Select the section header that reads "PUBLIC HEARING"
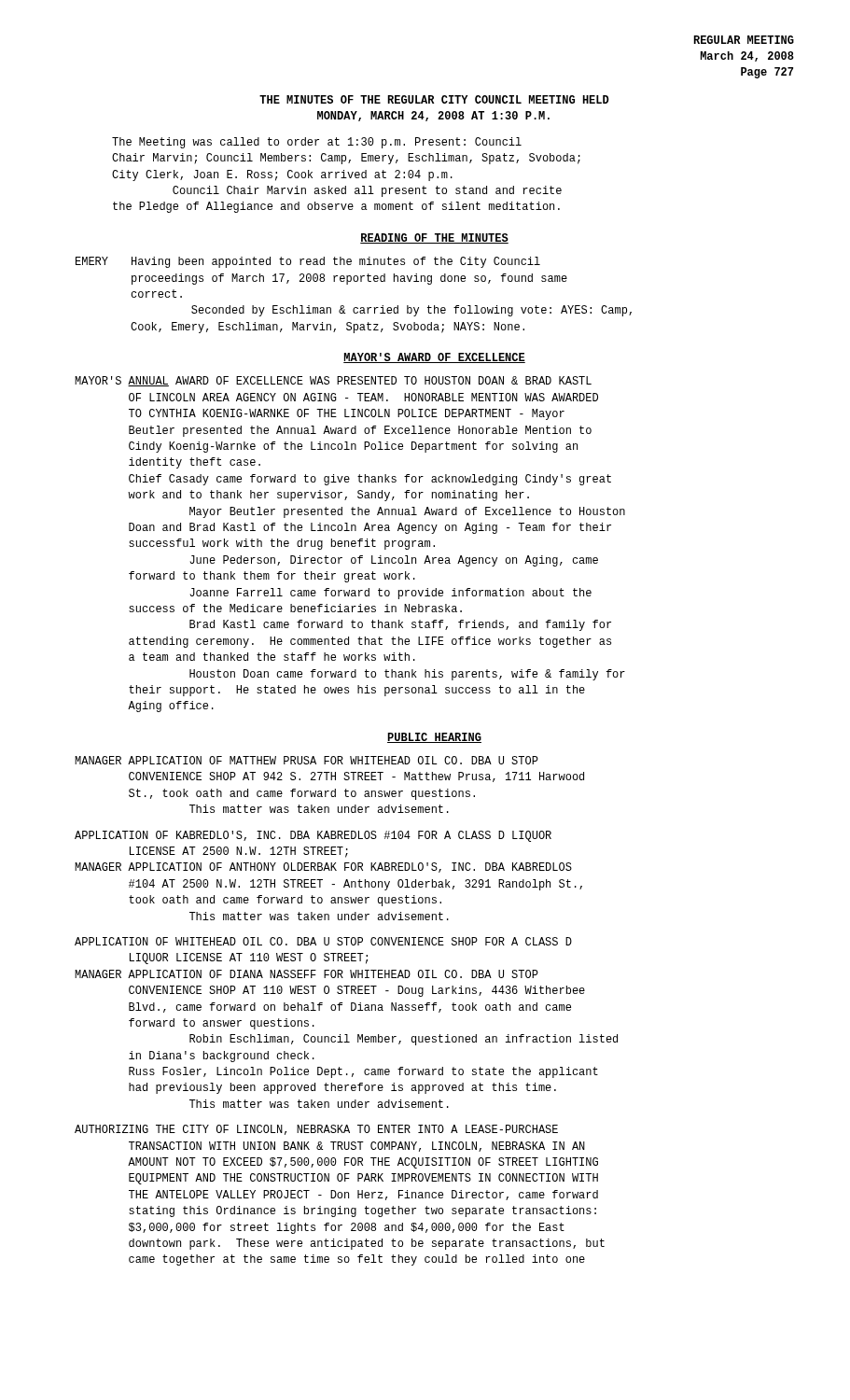This screenshot has height=1400, width=850. (434, 738)
